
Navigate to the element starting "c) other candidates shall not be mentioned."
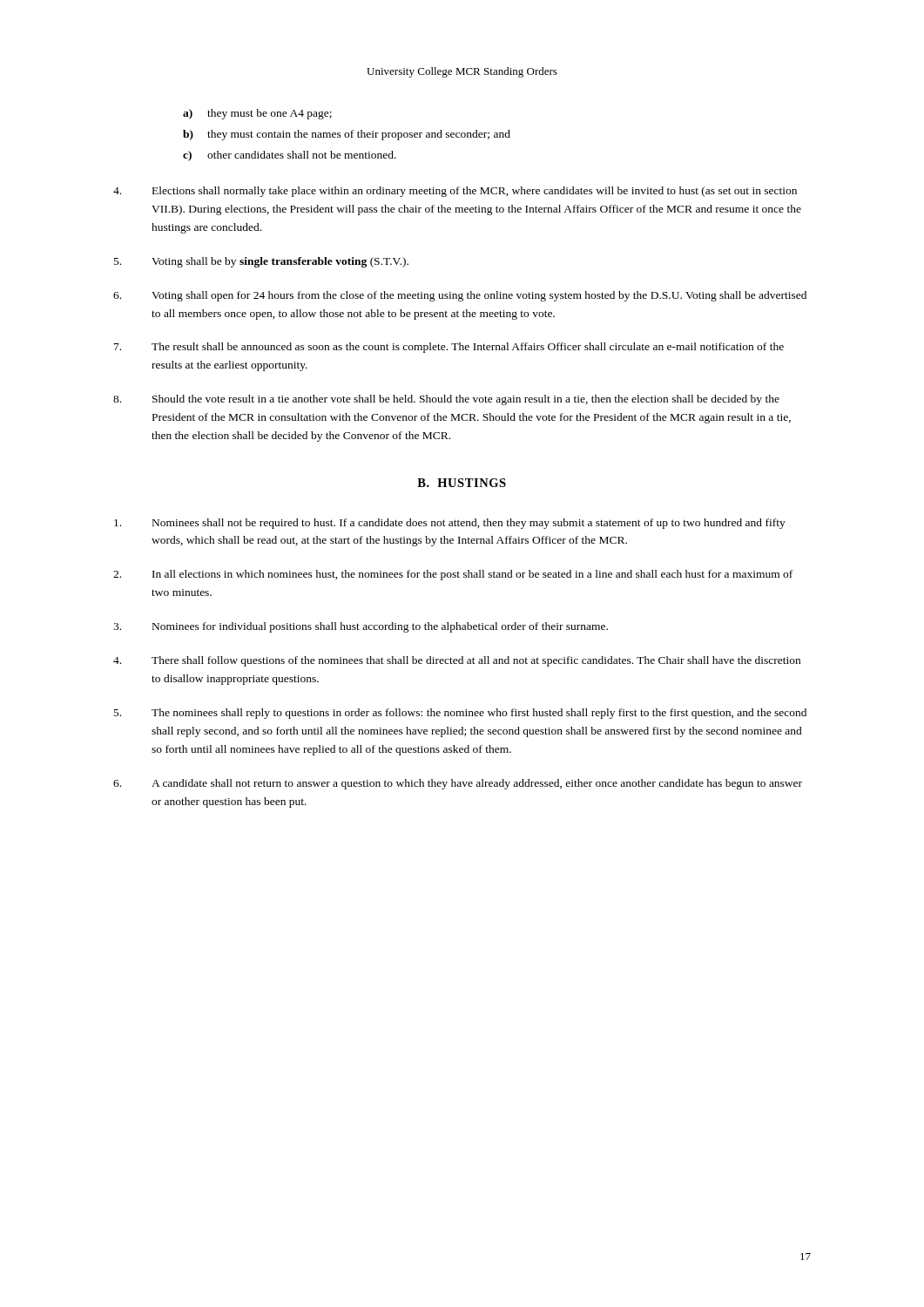pyautogui.click(x=290, y=156)
